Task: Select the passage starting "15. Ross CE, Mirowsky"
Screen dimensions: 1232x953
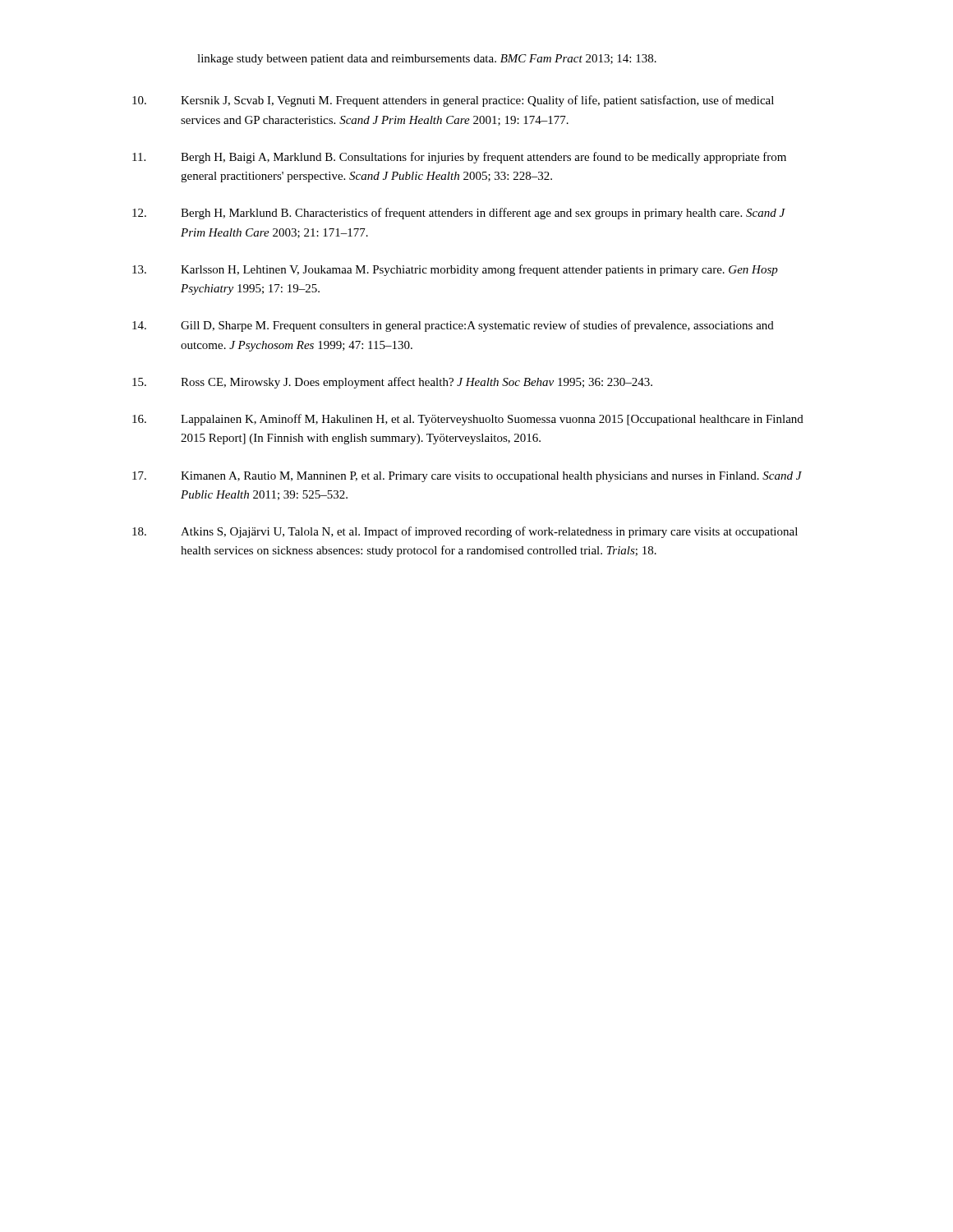Action: 468,382
